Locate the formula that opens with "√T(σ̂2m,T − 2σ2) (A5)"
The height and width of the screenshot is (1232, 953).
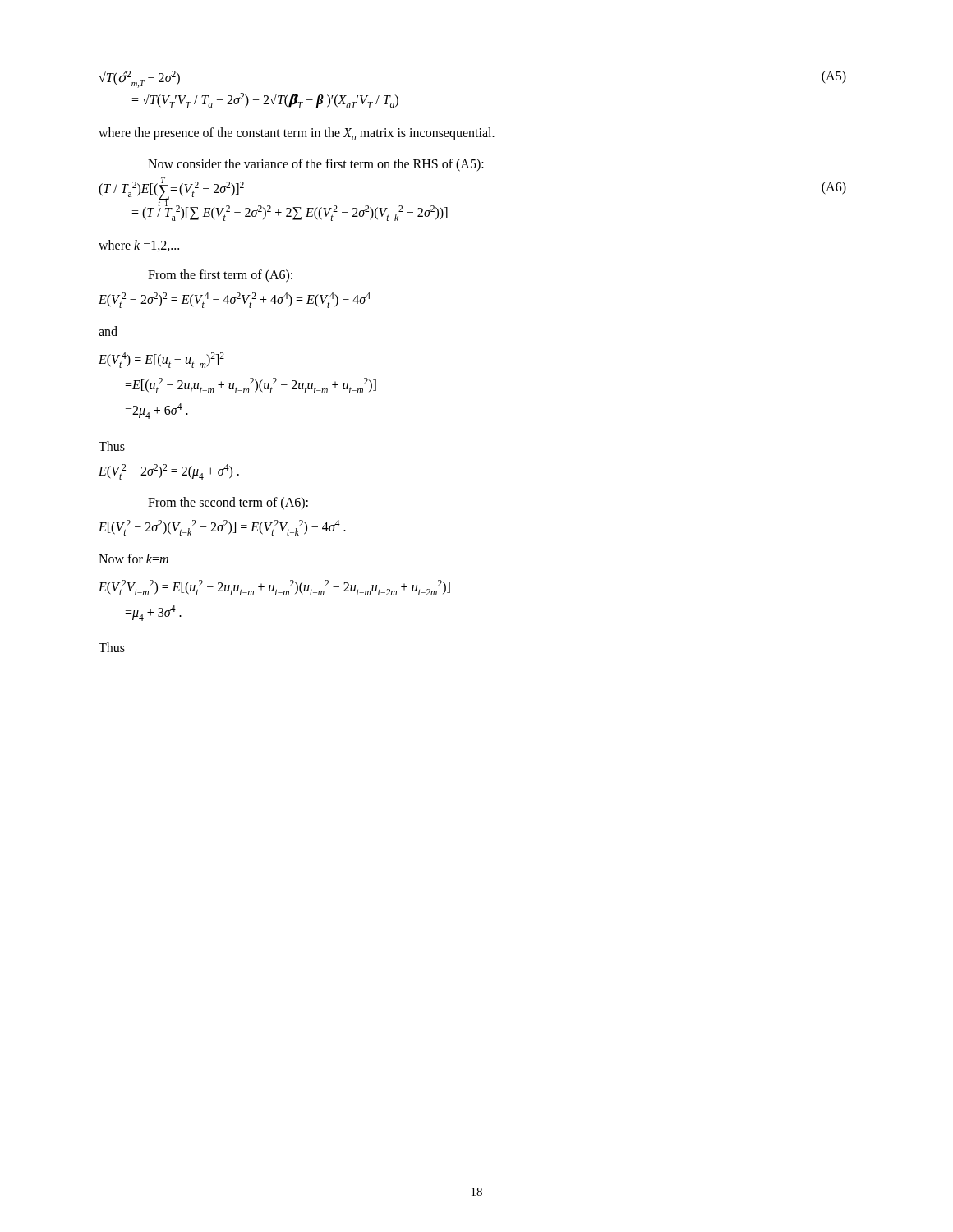(x=124, y=79)
